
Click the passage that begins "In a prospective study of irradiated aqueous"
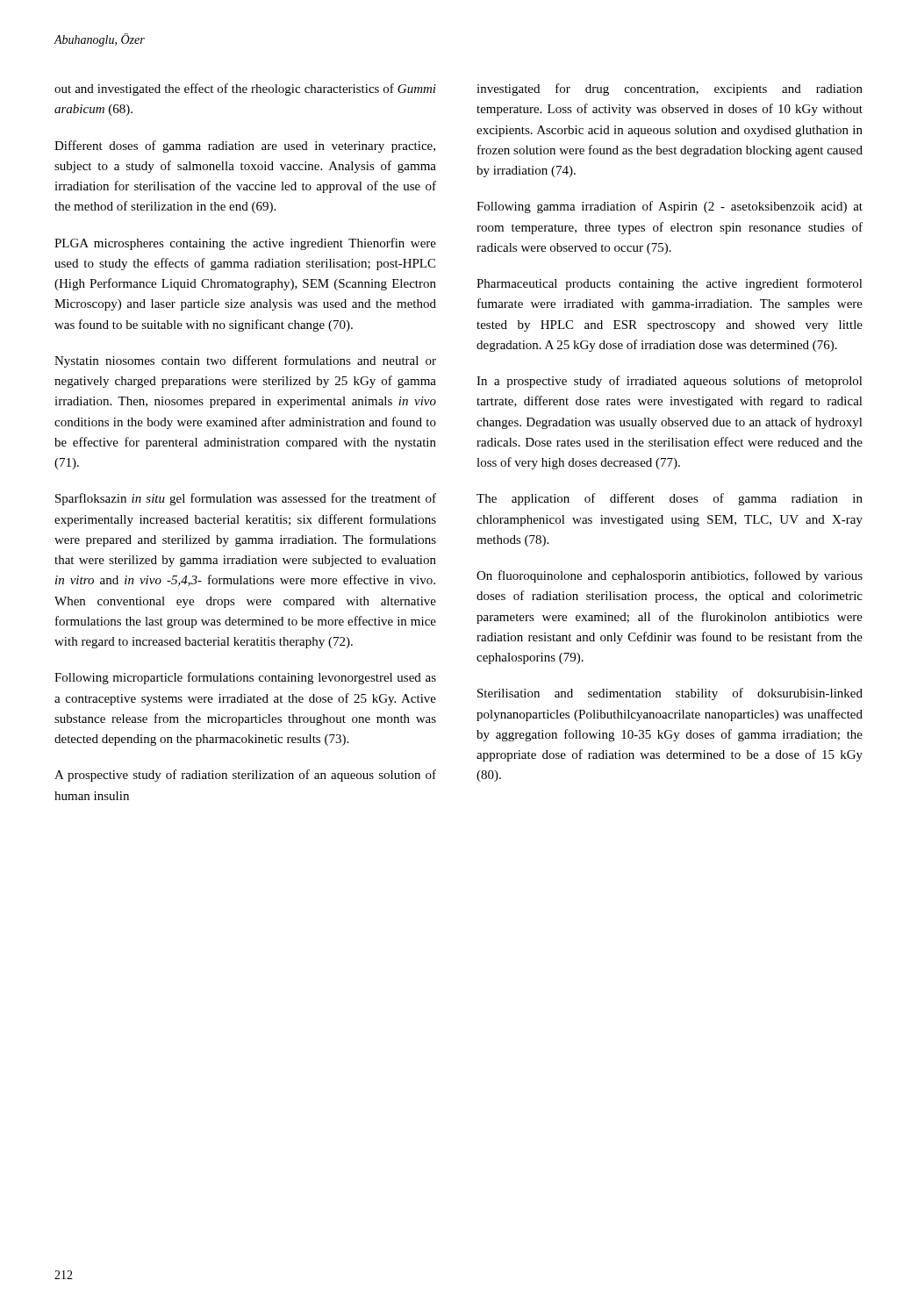(670, 422)
